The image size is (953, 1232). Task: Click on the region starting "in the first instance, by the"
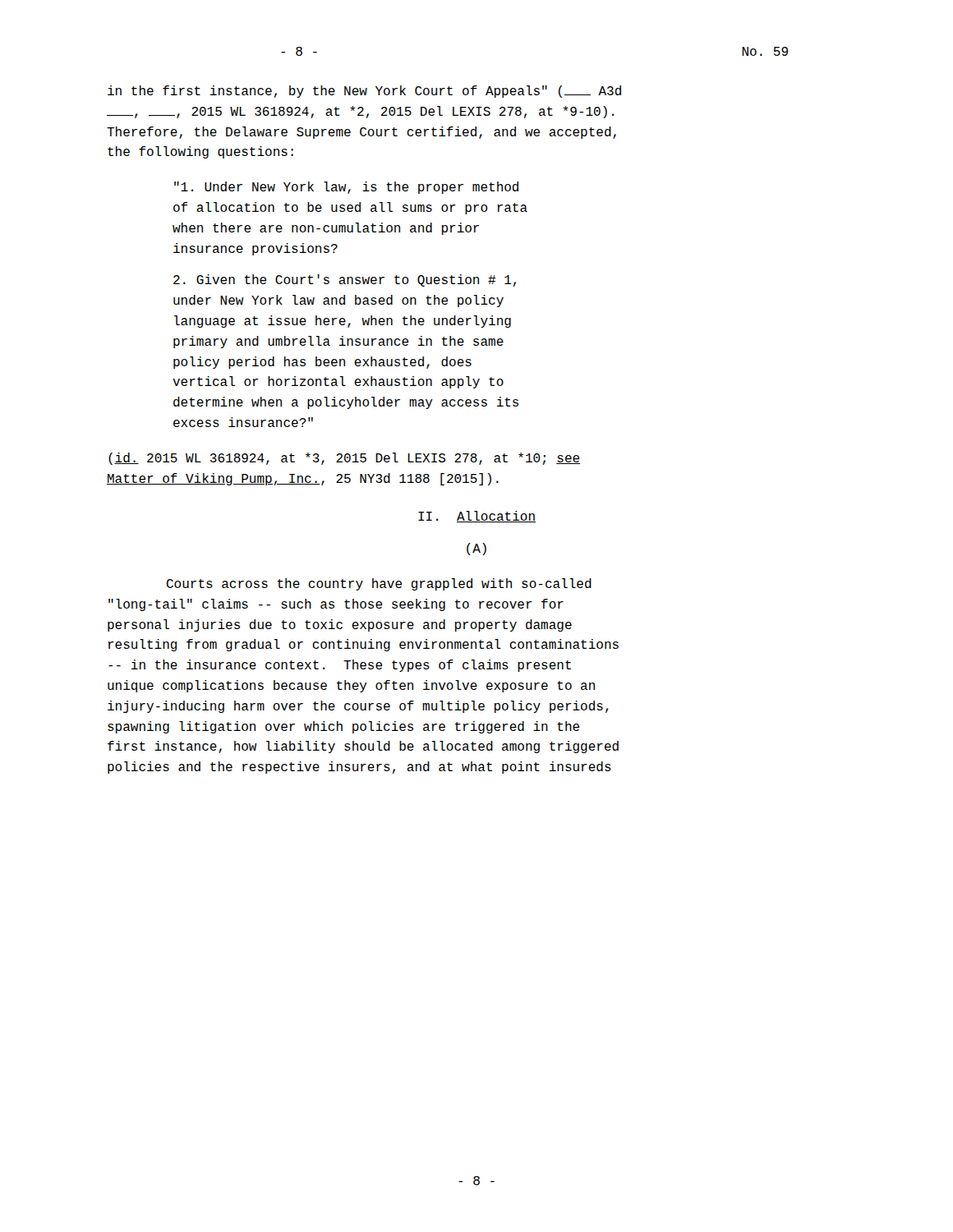point(476,123)
